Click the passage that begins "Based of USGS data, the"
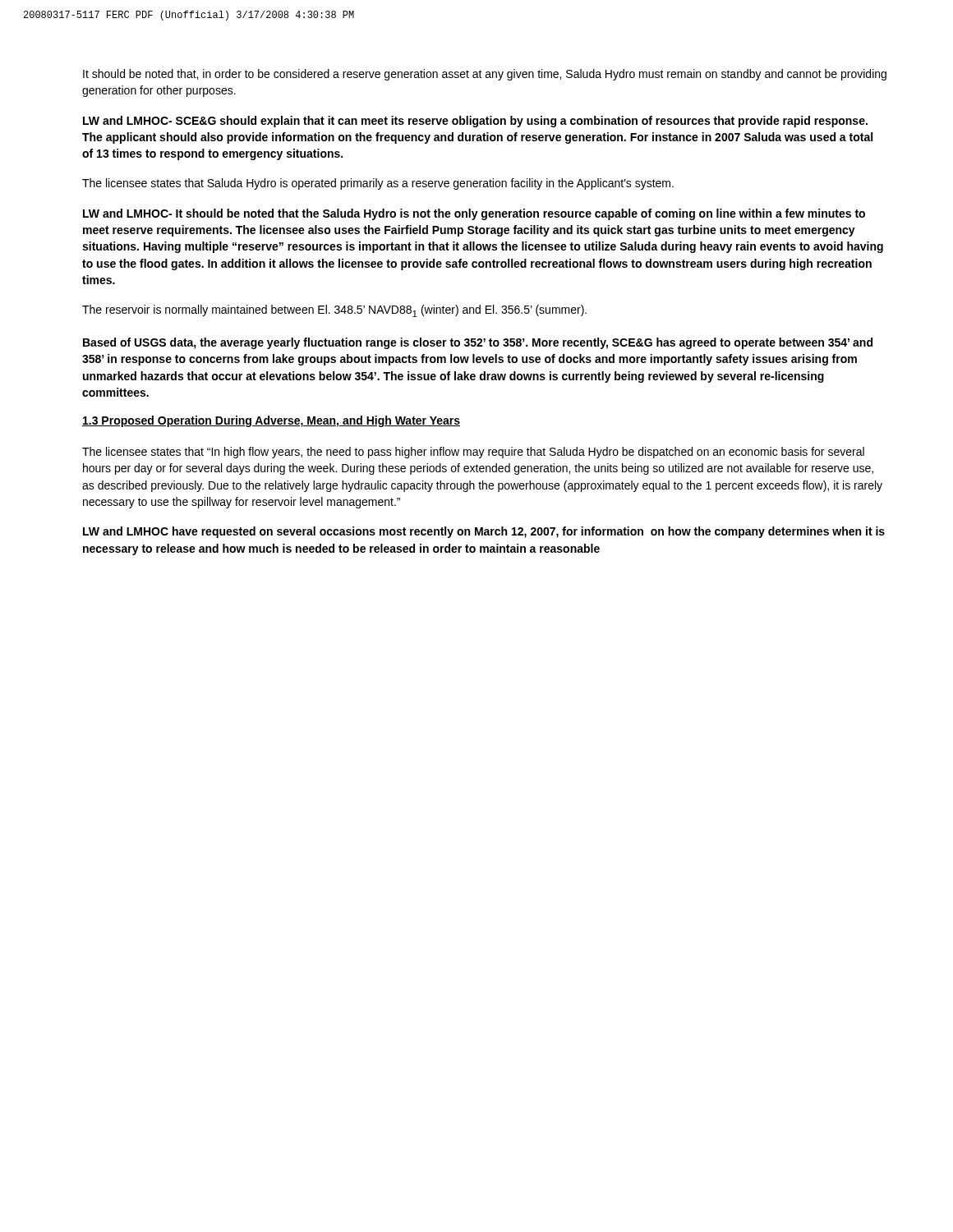The height and width of the screenshot is (1232, 953). coord(478,368)
